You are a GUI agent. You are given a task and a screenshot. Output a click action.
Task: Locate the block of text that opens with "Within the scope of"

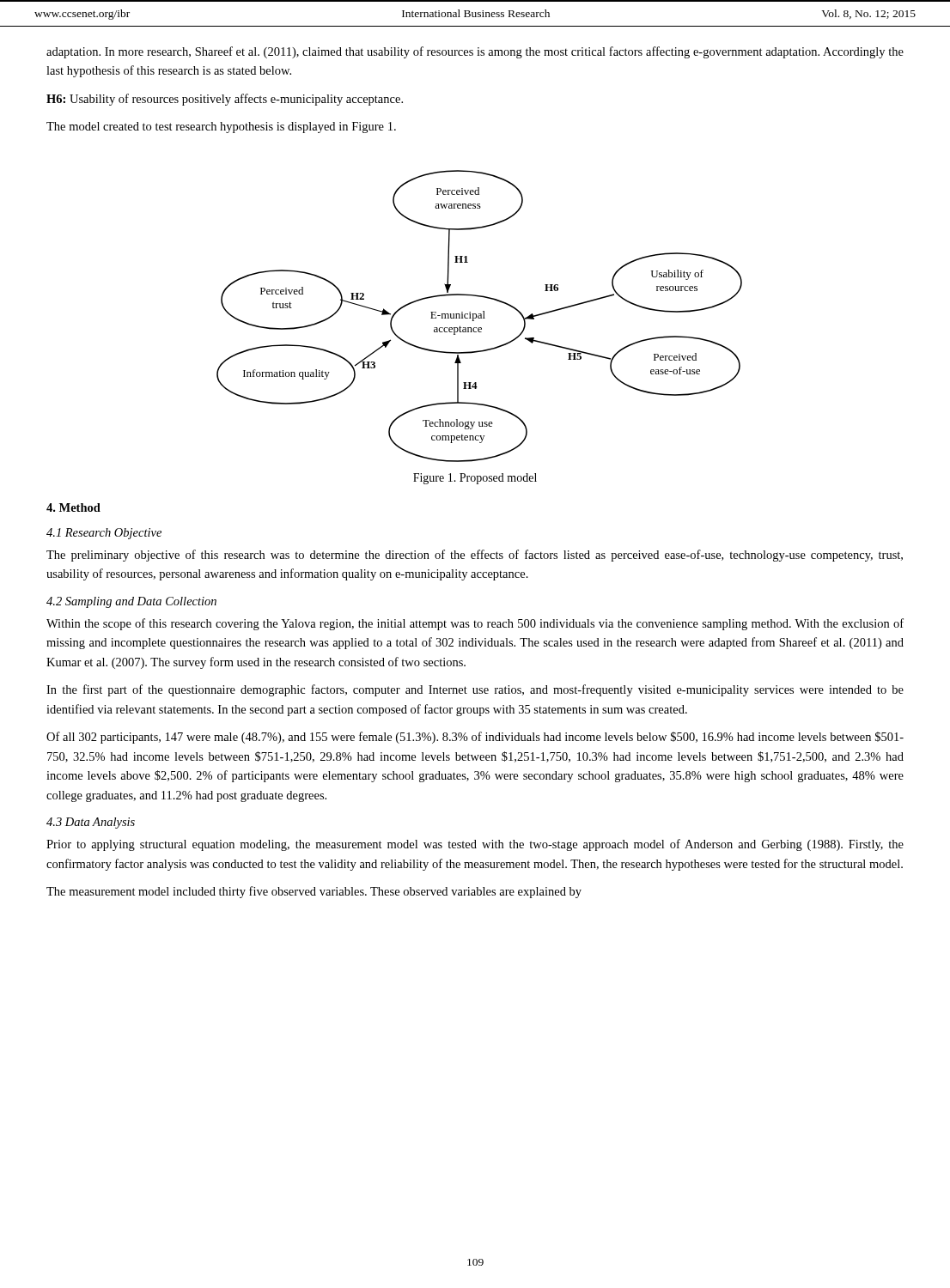pyautogui.click(x=475, y=643)
